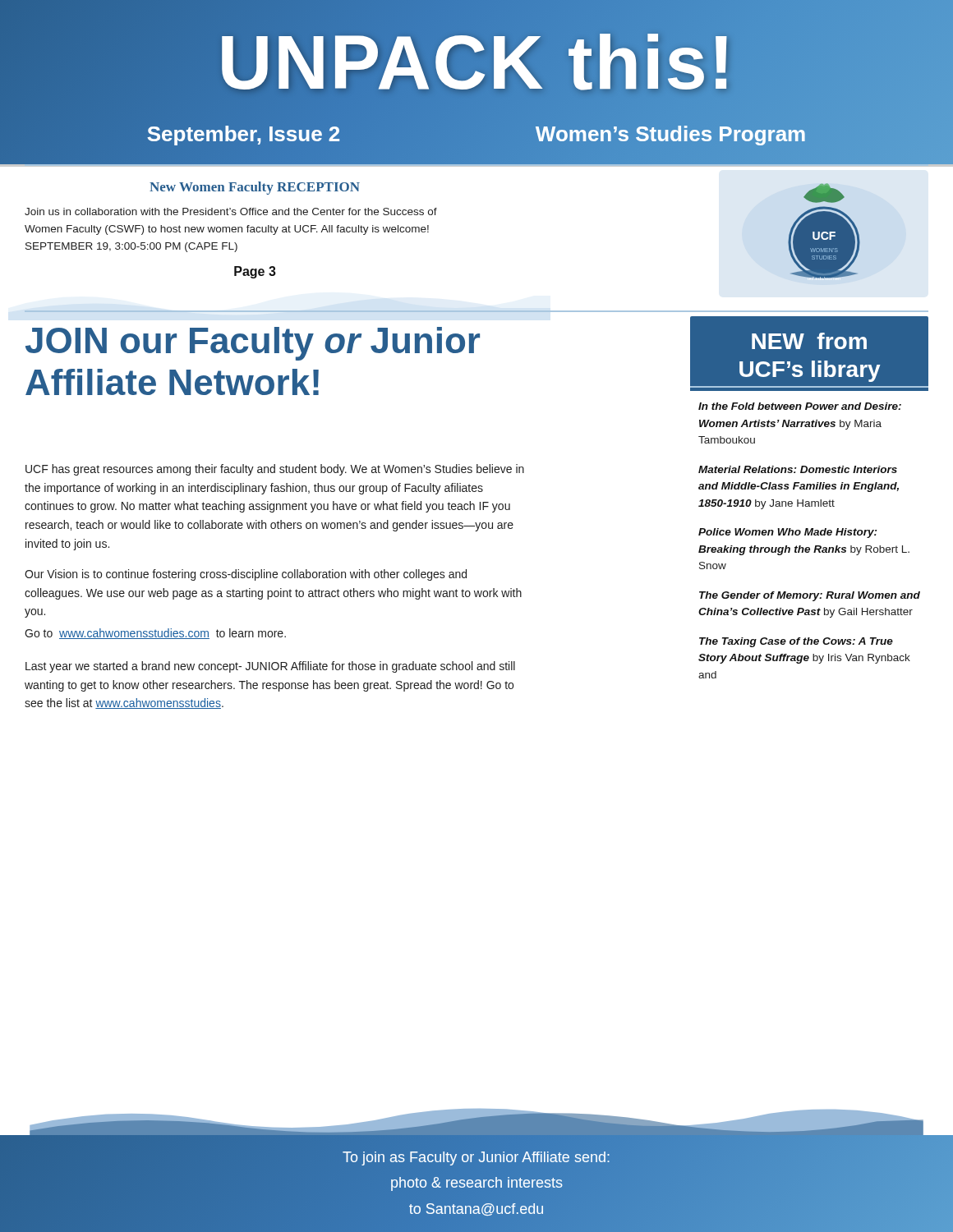
Task: Locate the text "New Women Faculty RECEPTION"
Action: click(255, 187)
